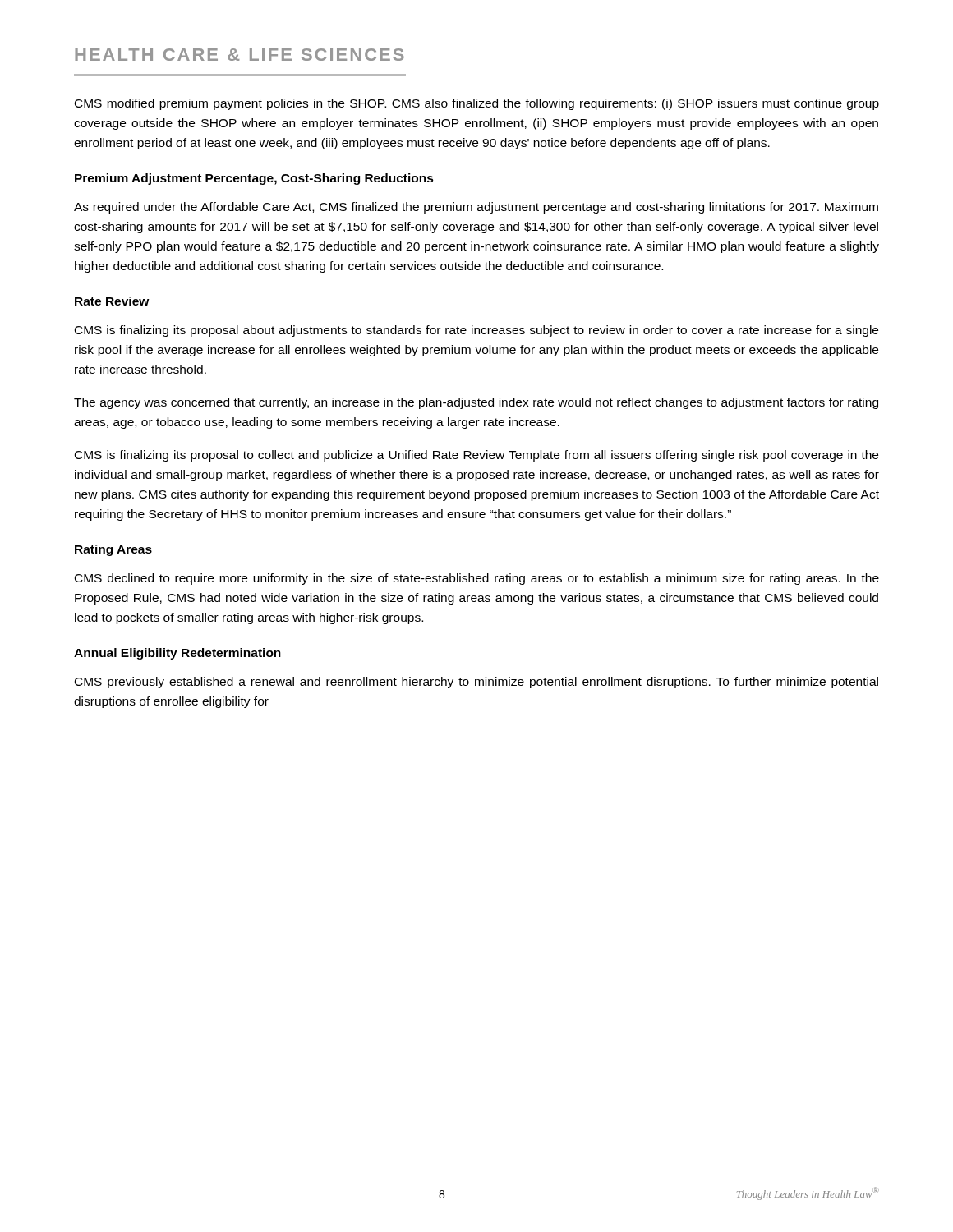The width and height of the screenshot is (953, 1232).
Task: Navigate to the region starting "As required under the Affordable Care Act,"
Action: (476, 236)
